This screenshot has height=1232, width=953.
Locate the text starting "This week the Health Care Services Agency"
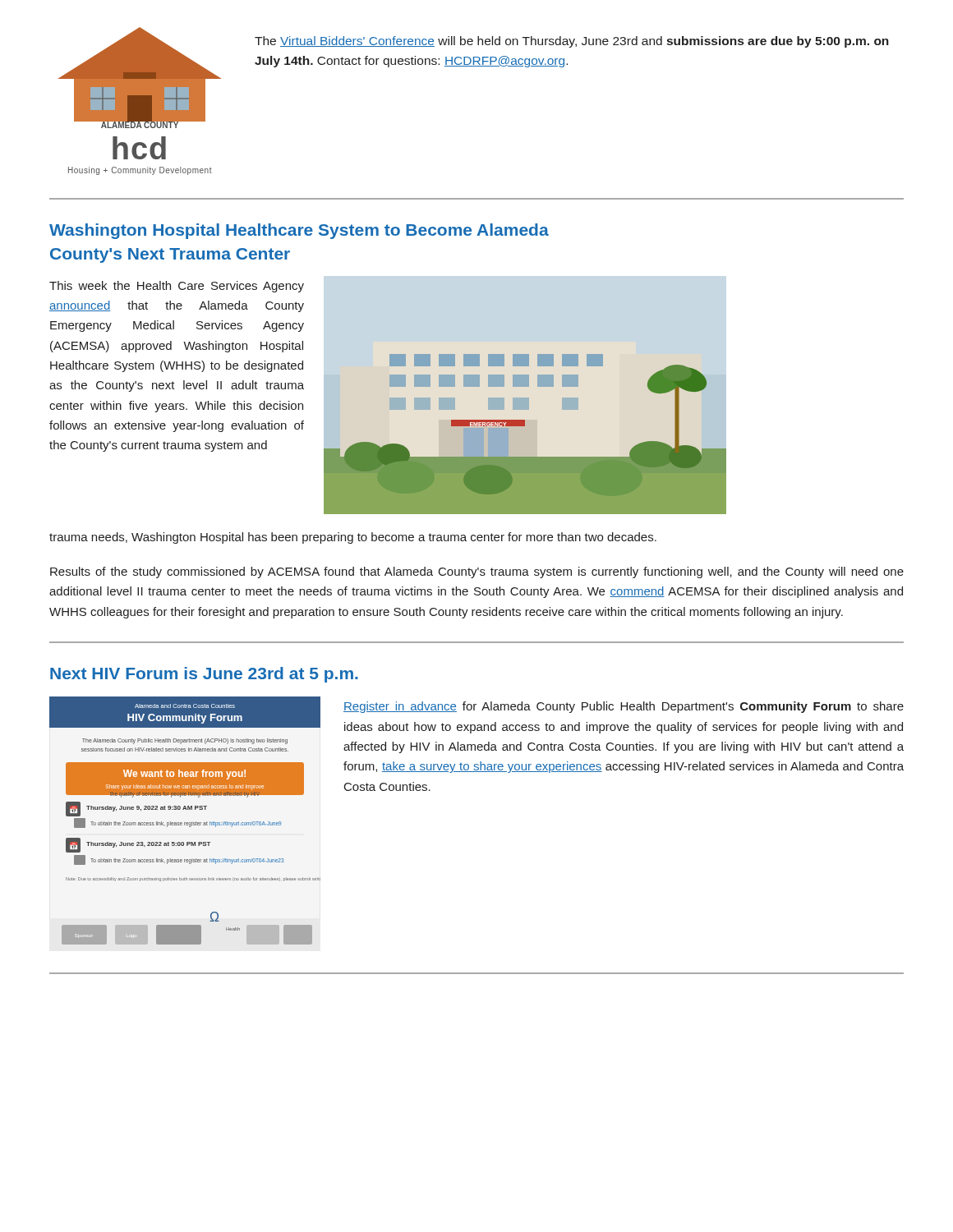point(177,365)
